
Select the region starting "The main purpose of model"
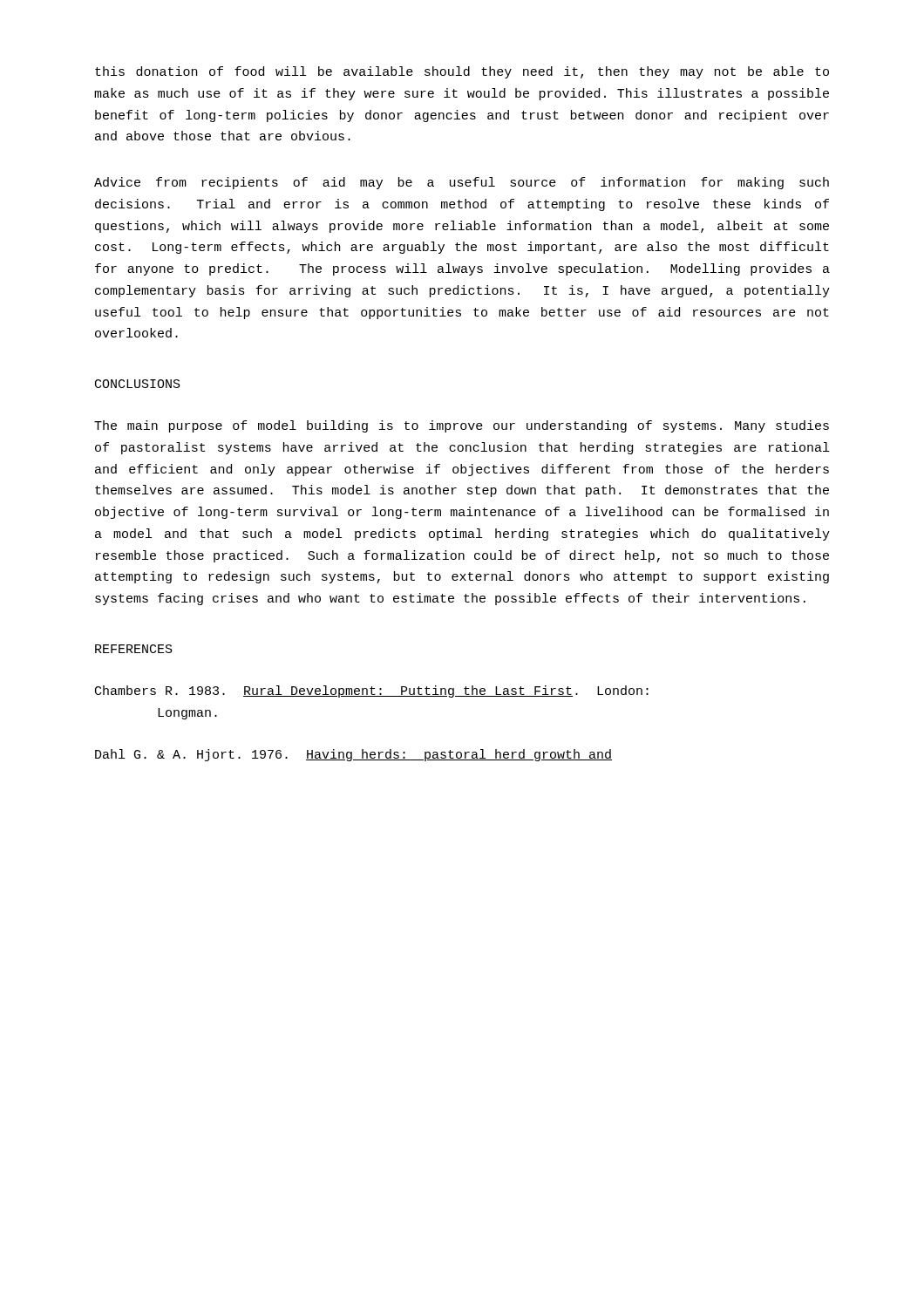[462, 513]
